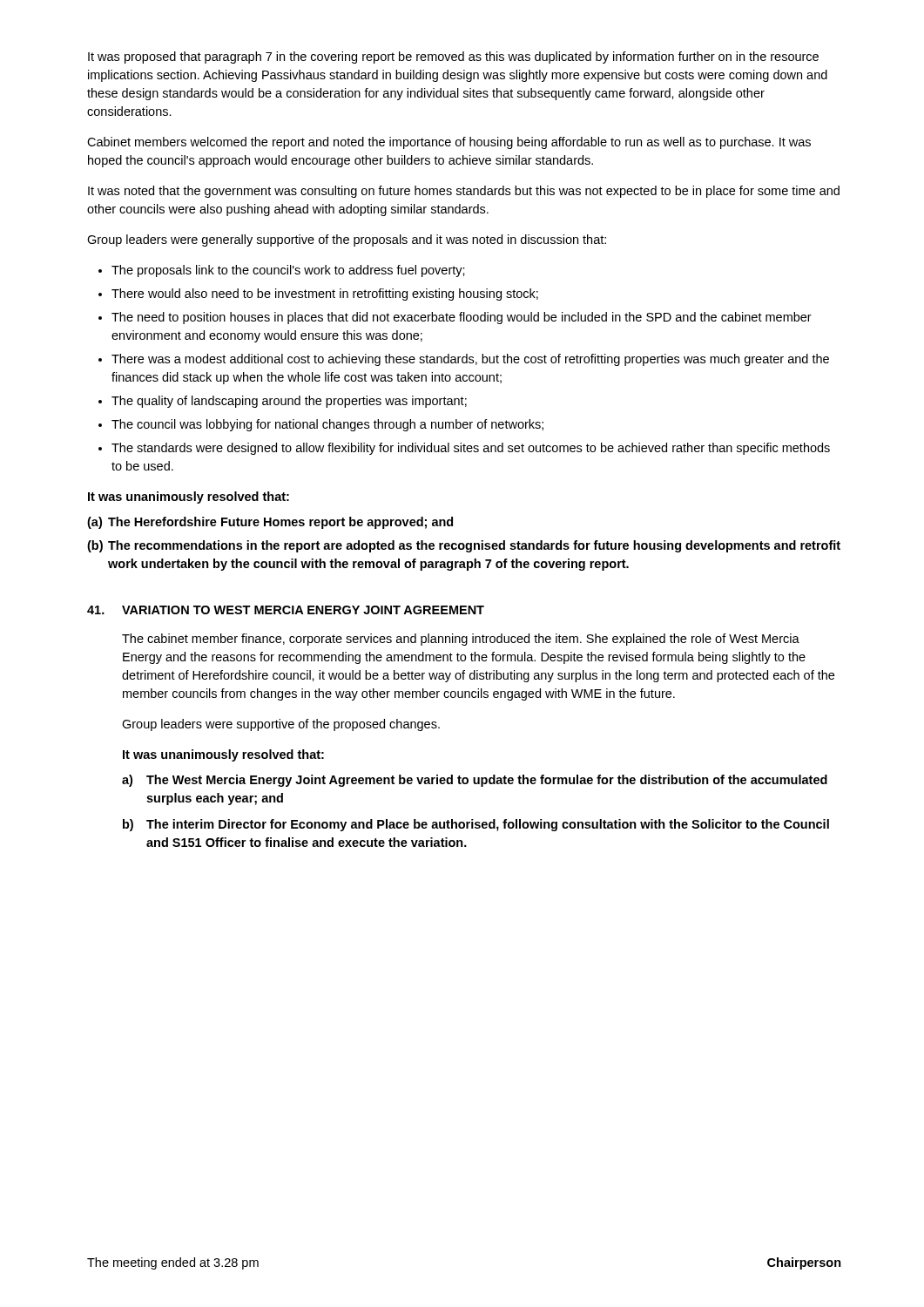Click on the list item that reads "a) The West"
Image resolution: width=924 pixels, height=1307 pixels.
point(482,790)
